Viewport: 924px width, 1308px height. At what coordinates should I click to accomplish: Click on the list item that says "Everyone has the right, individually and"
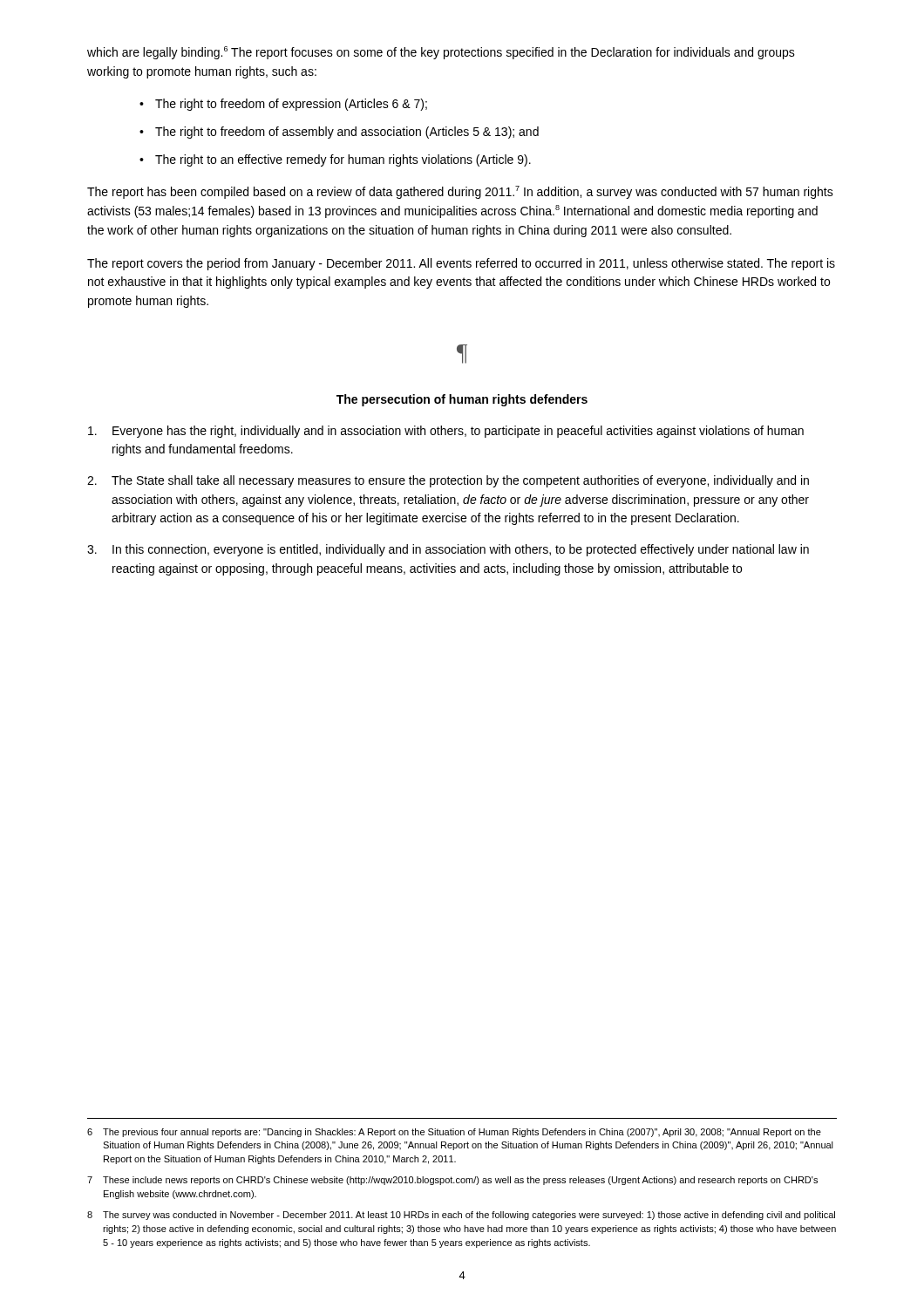[x=462, y=441]
